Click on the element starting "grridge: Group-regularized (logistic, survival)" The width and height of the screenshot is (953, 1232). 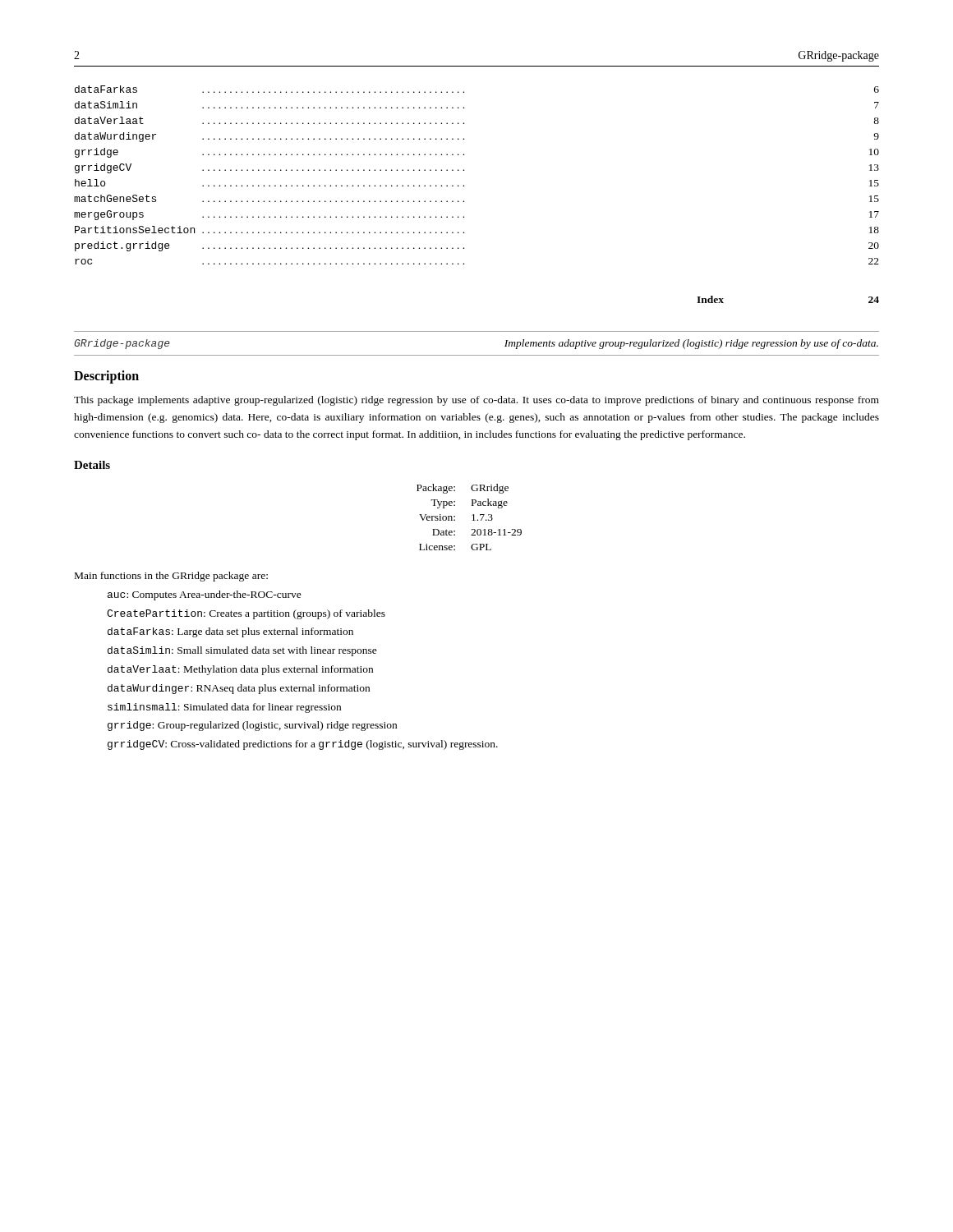[x=252, y=726]
